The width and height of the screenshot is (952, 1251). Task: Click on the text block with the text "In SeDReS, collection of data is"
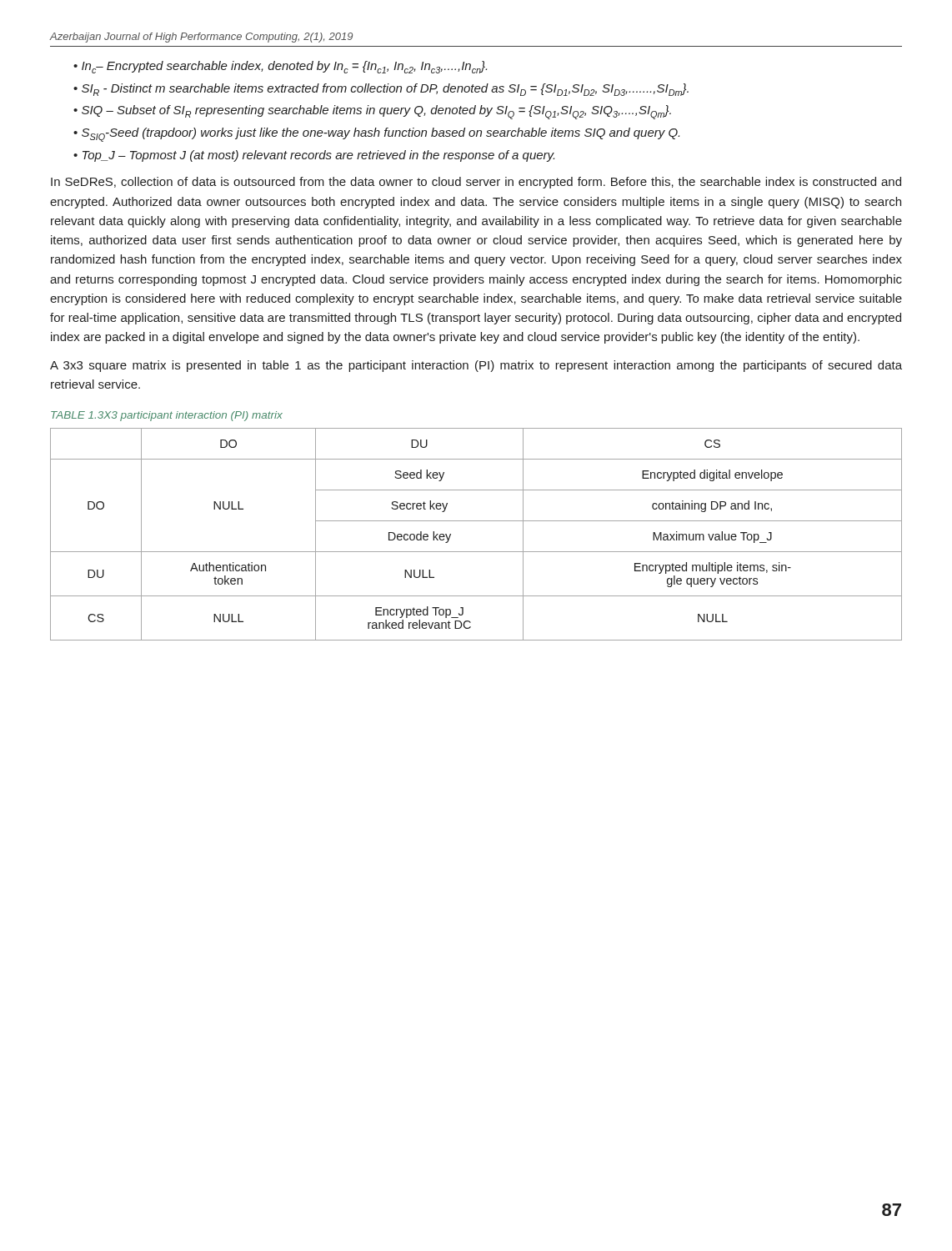(x=476, y=283)
